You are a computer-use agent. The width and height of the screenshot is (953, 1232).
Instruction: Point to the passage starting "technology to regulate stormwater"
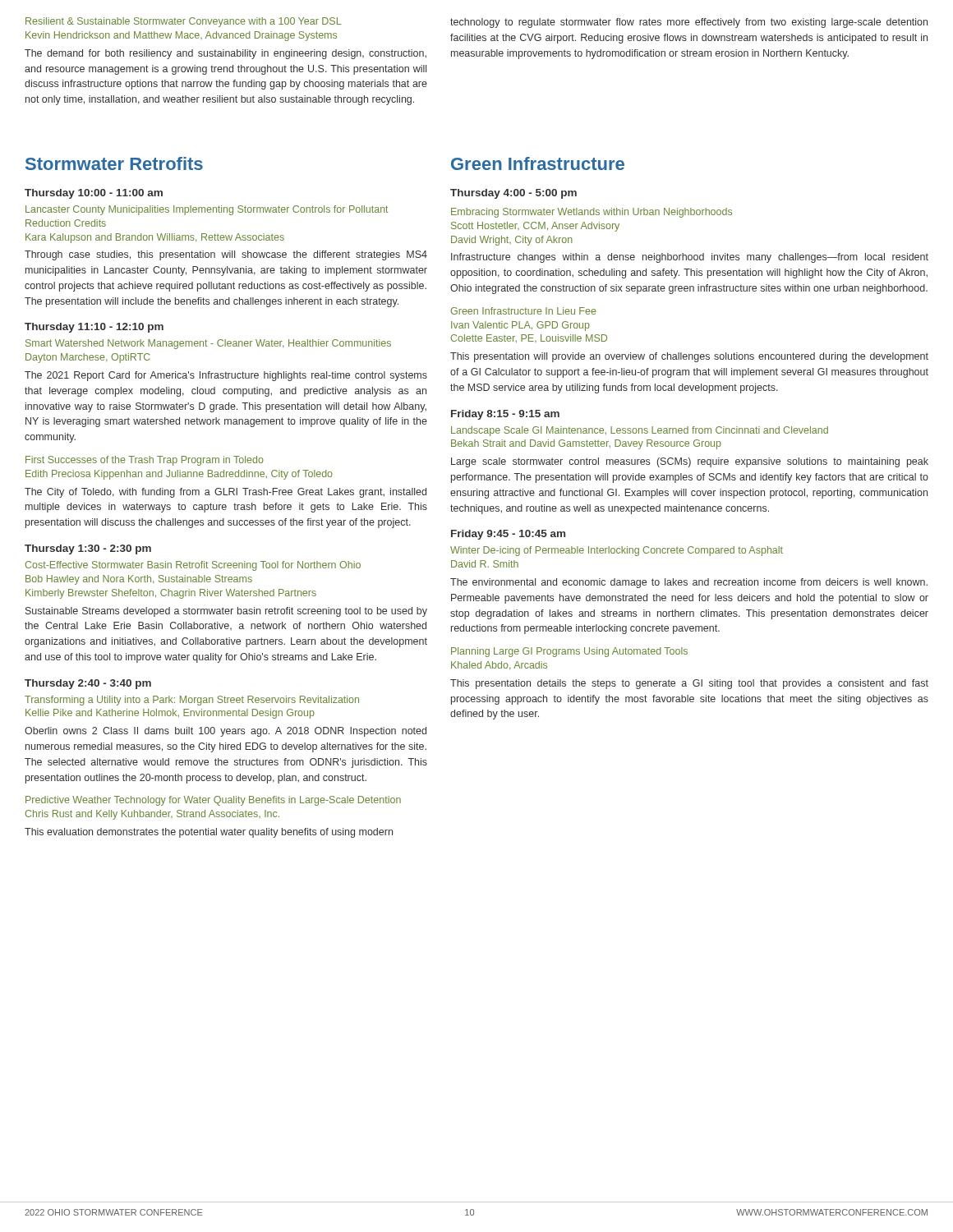[x=689, y=38]
